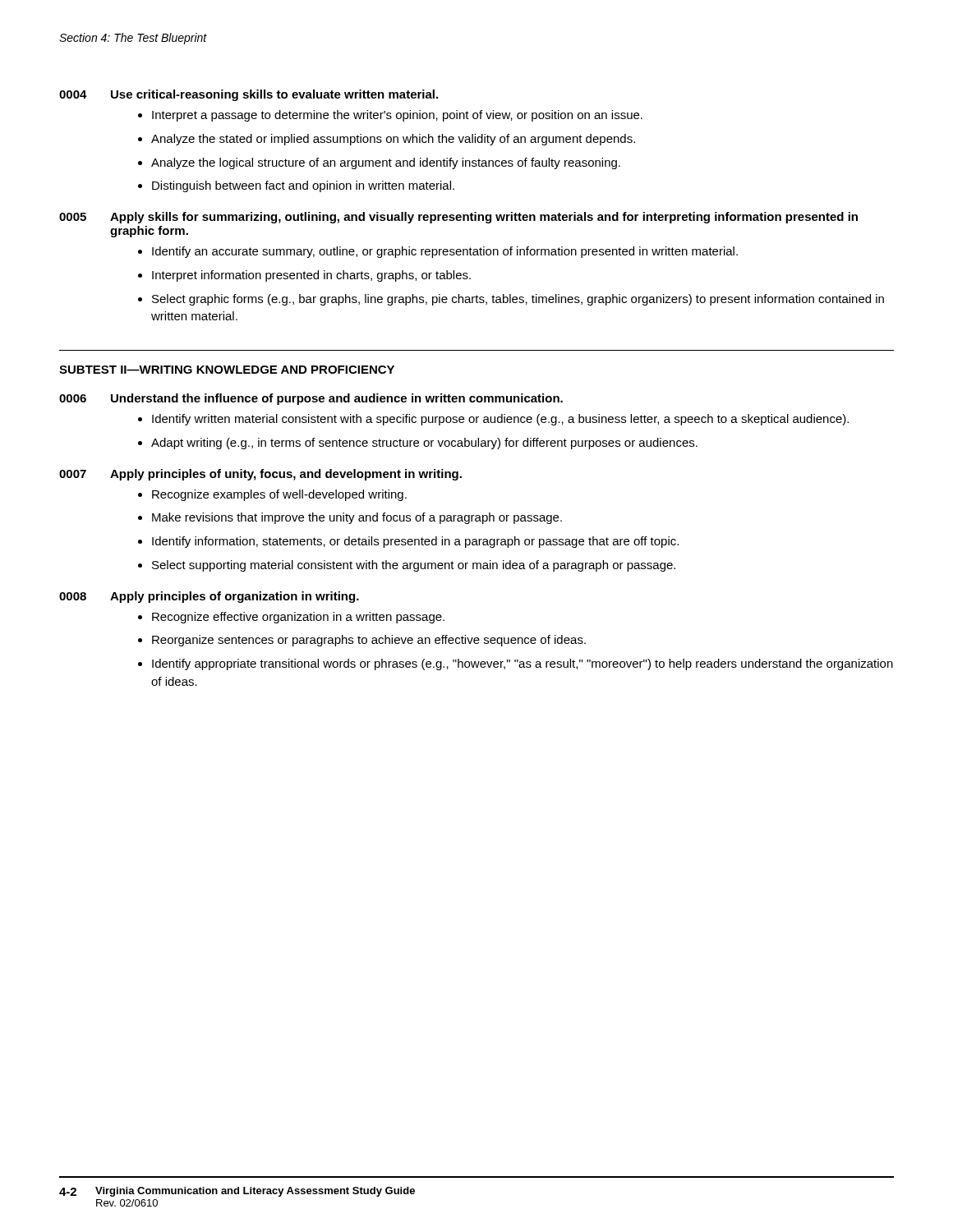Navigate to the block starting "Interpret information presented in charts, graphs,"
This screenshot has width=953, height=1232.
point(311,275)
